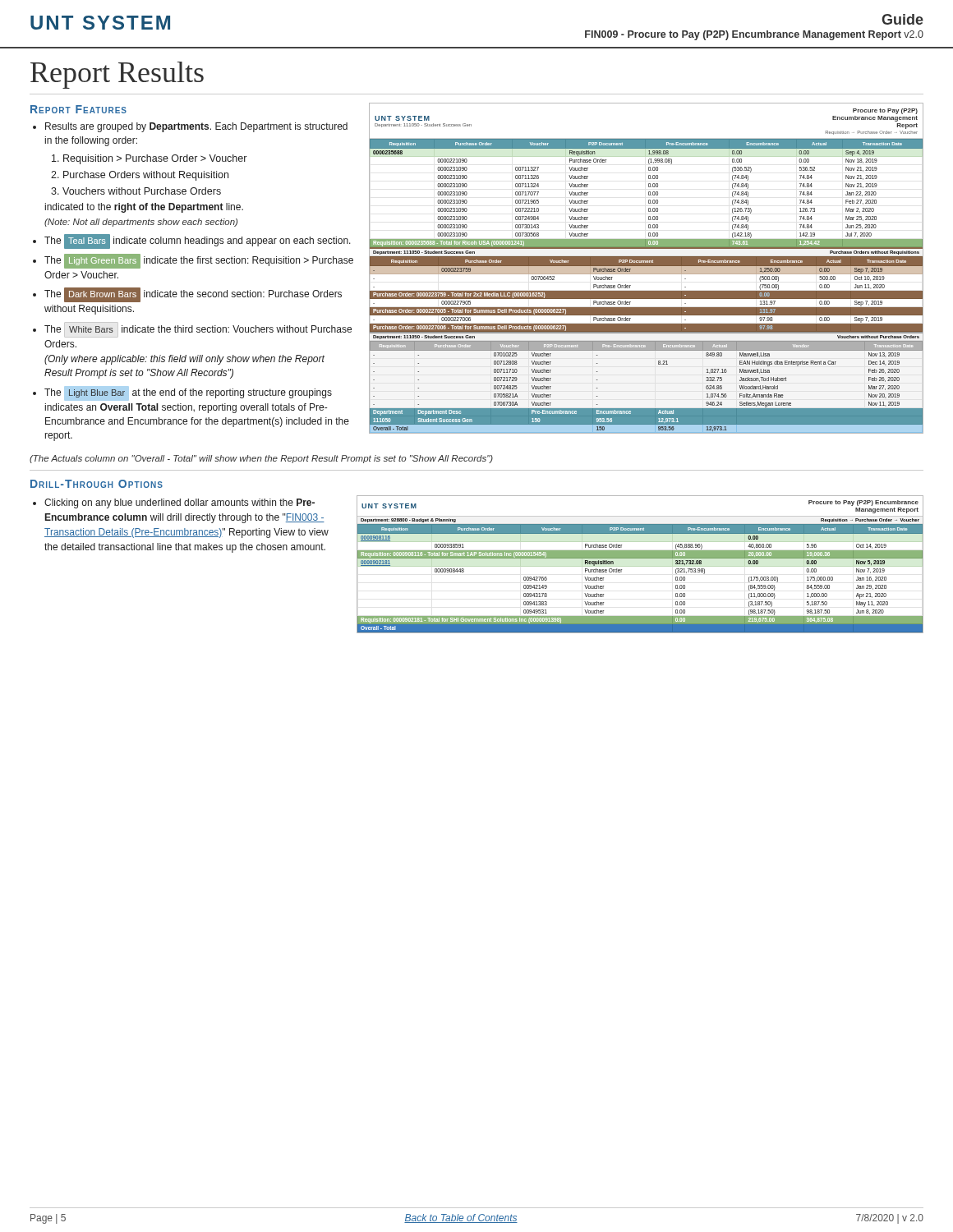Viewport: 953px width, 1232px height.
Task: Locate the block of text that opens with "Results are grouped"
Action: click(199, 174)
